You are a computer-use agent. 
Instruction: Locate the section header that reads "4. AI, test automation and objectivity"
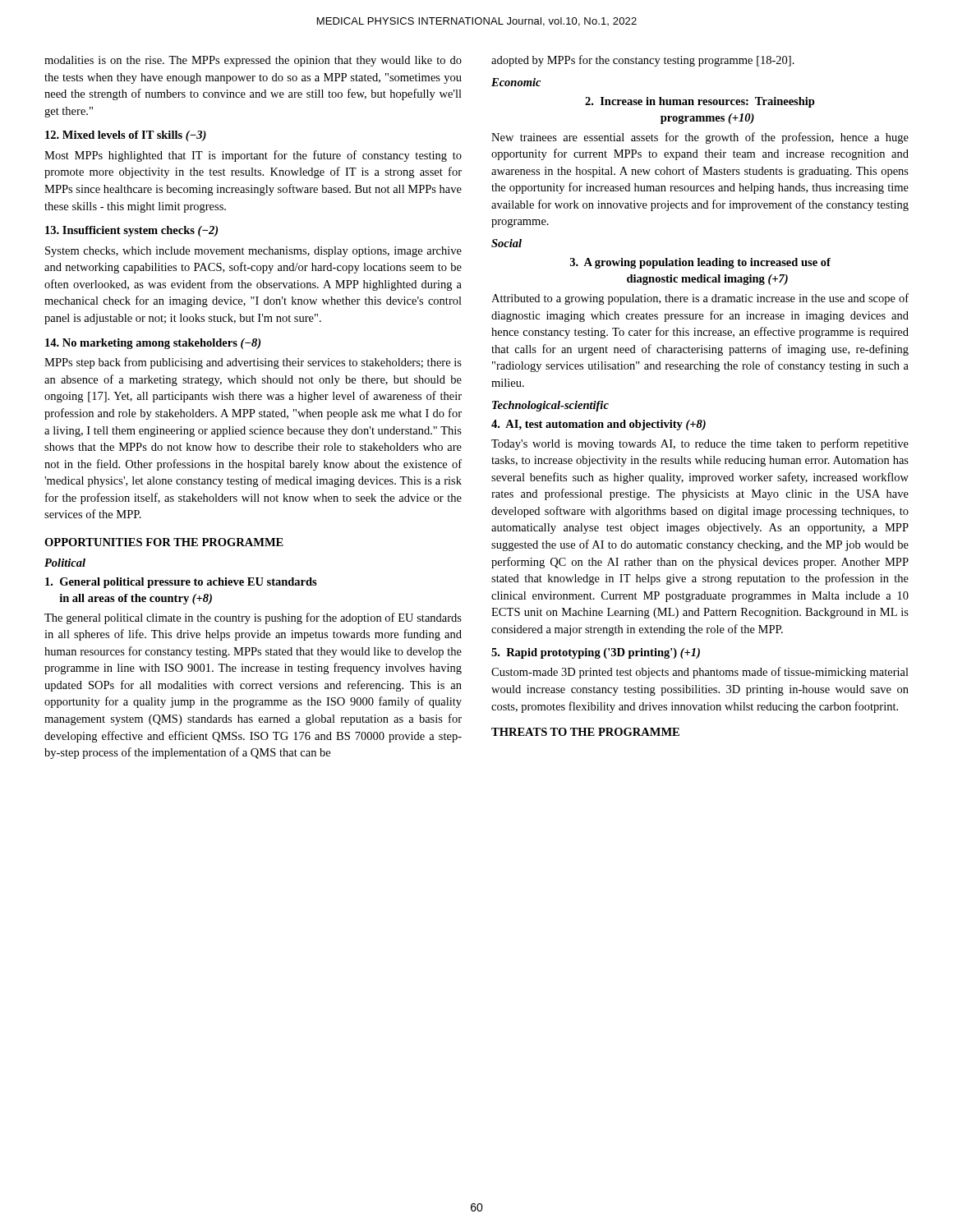(599, 423)
